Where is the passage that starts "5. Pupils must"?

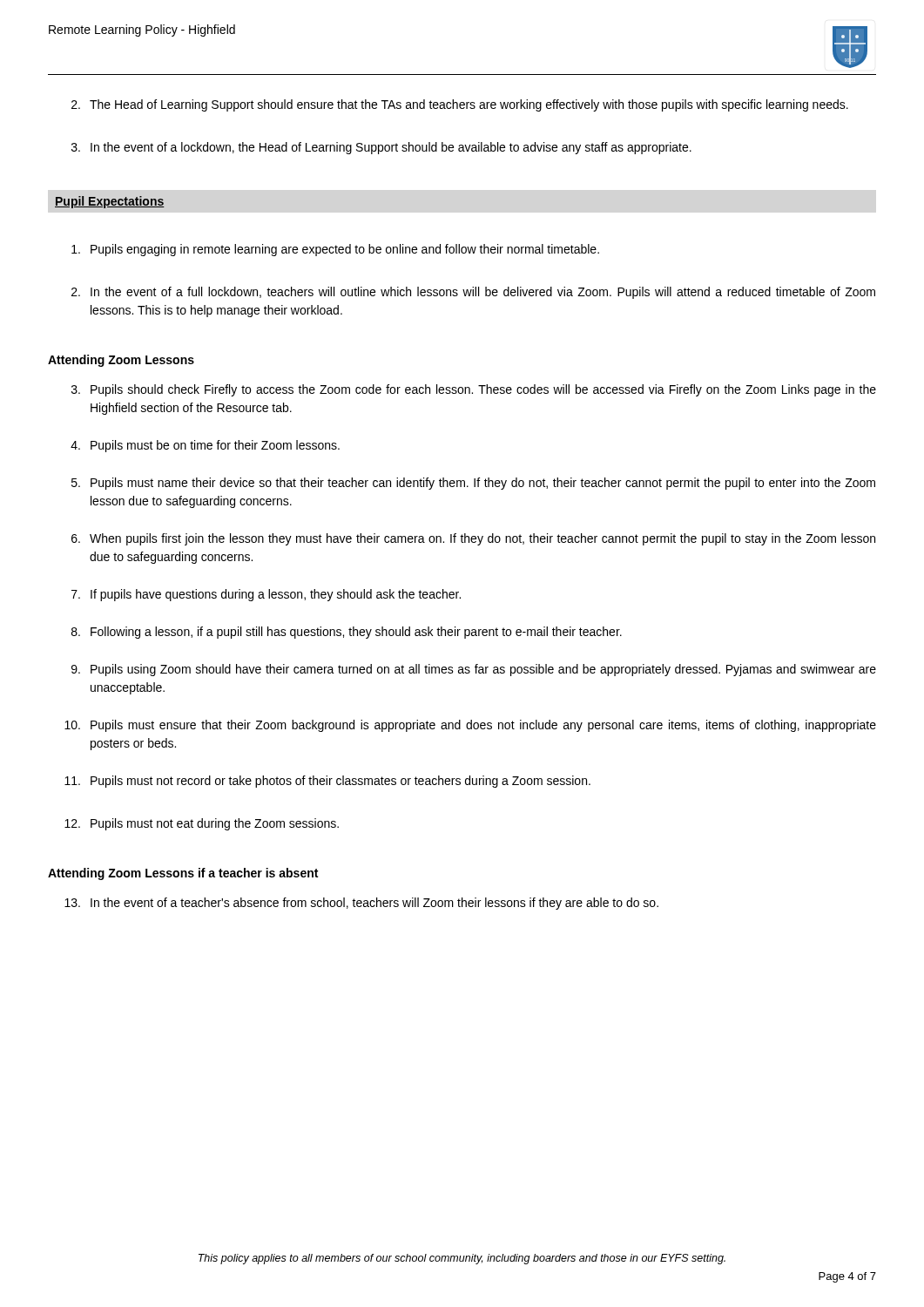462,492
